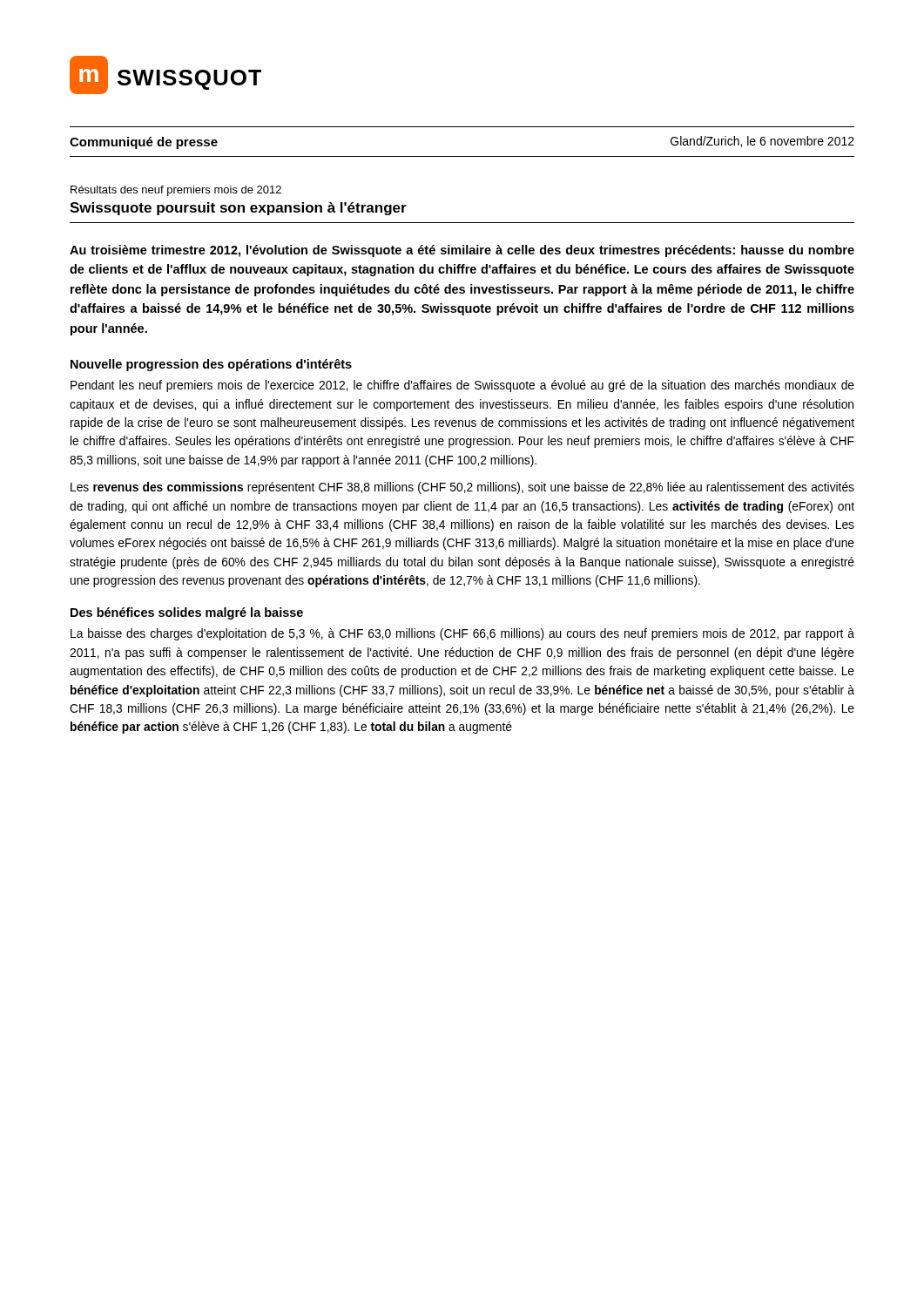Where does it say "Communiqué de presse"?
Image resolution: width=924 pixels, height=1307 pixels.
tap(144, 142)
